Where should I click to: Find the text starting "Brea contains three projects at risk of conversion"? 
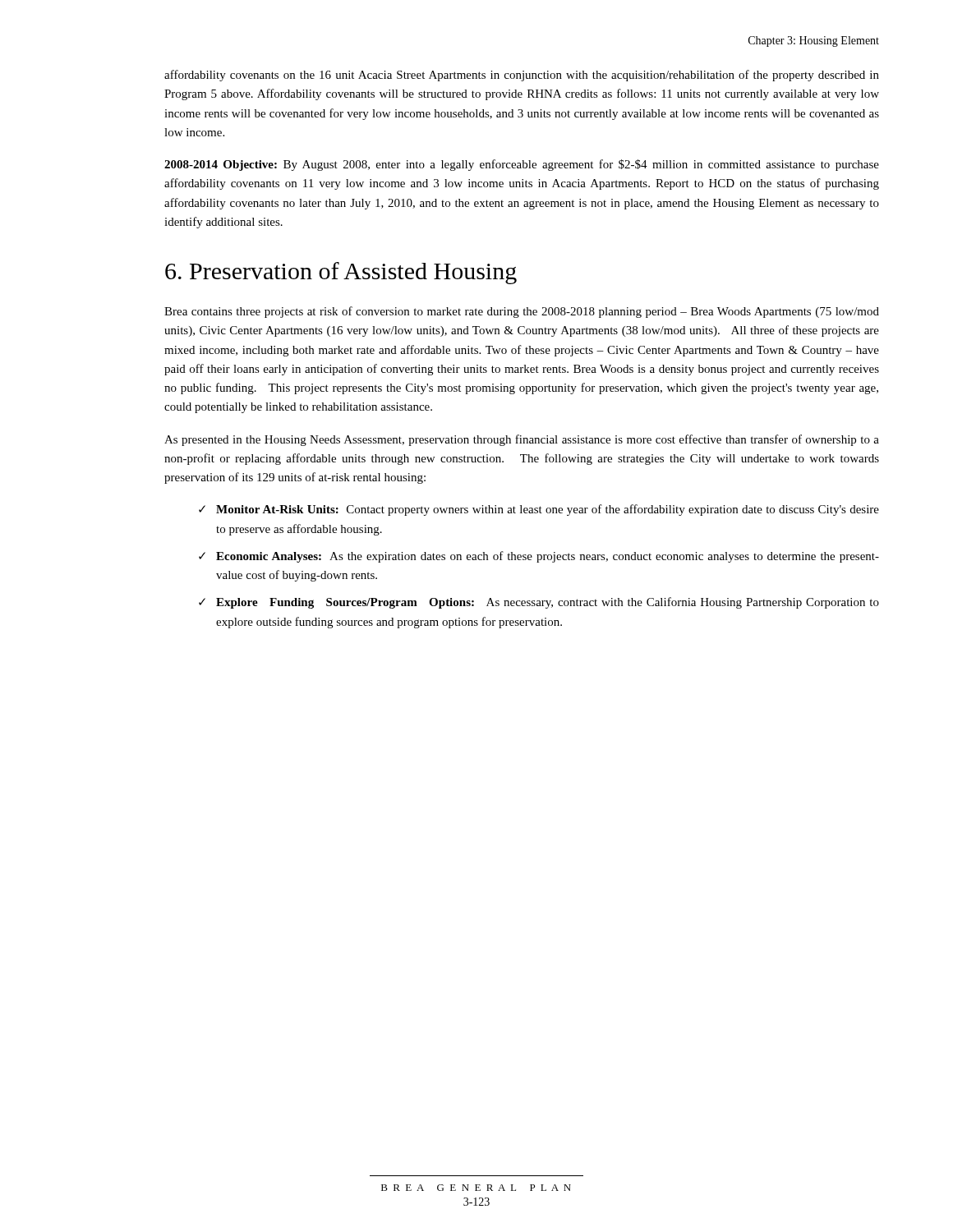(x=522, y=359)
